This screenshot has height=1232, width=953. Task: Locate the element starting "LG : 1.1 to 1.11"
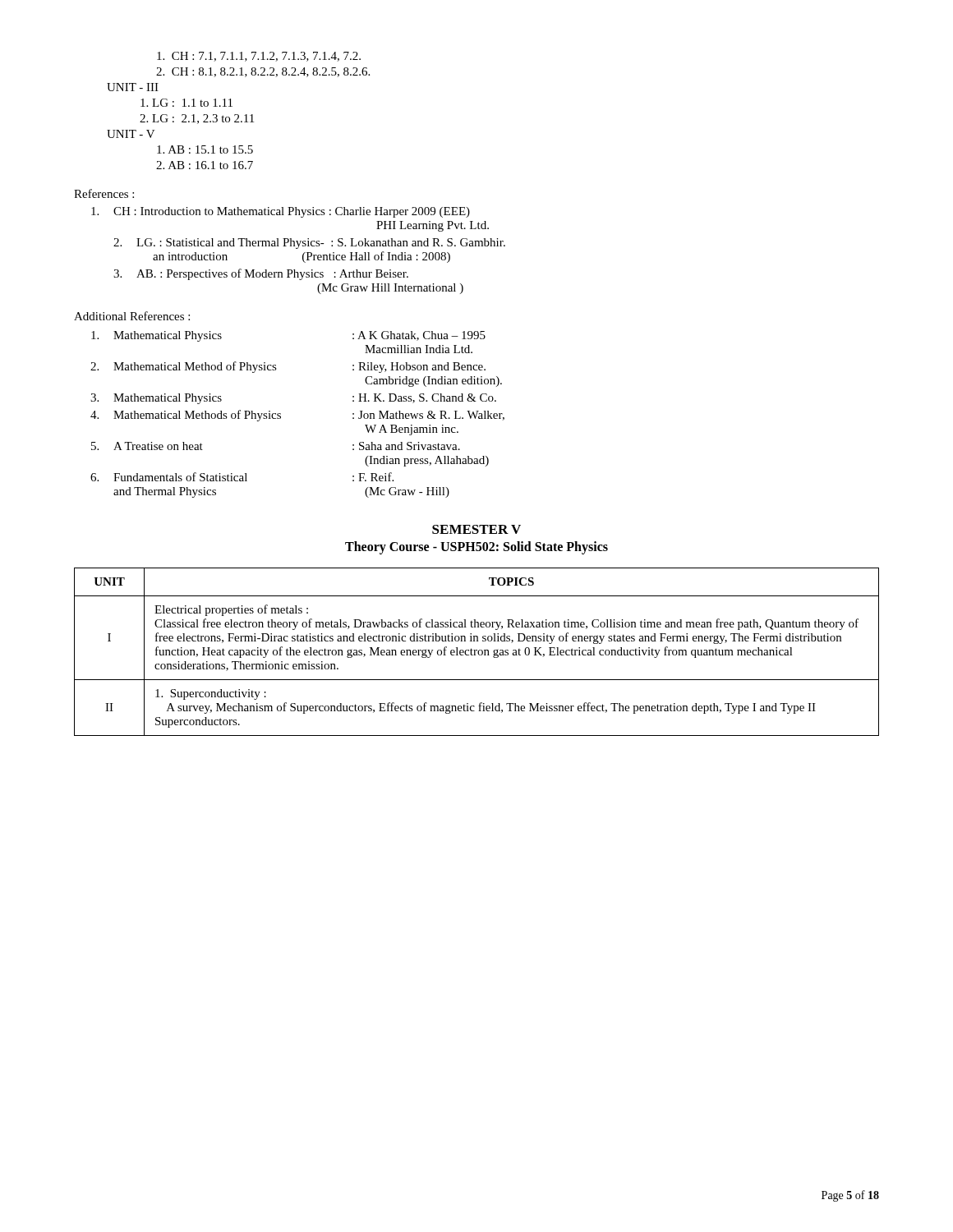pyautogui.click(x=187, y=103)
